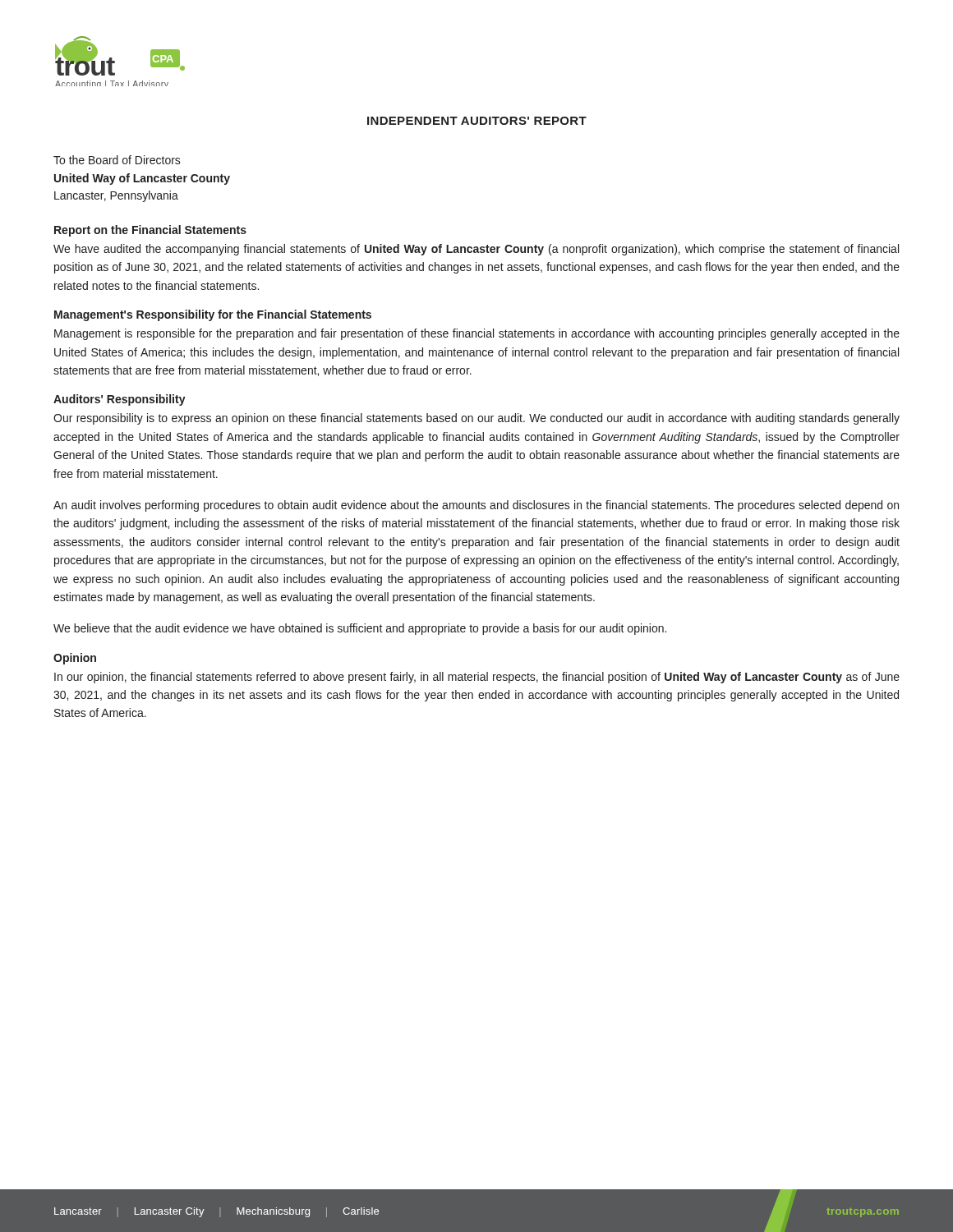The image size is (953, 1232).
Task: Find the block on this page that starts "To the Board"
Action: click(x=142, y=178)
